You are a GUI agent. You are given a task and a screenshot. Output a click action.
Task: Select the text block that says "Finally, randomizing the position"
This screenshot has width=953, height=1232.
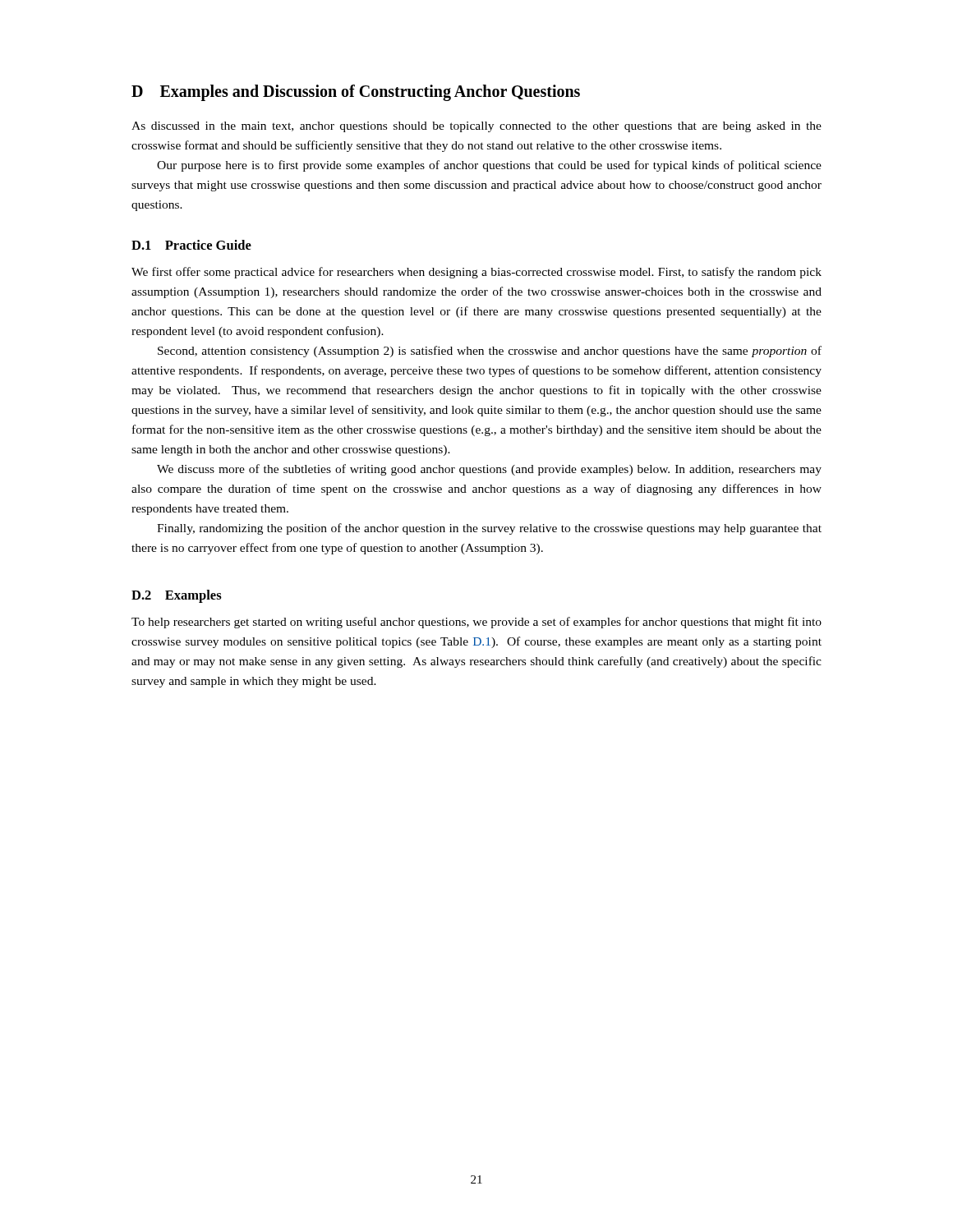click(x=476, y=538)
